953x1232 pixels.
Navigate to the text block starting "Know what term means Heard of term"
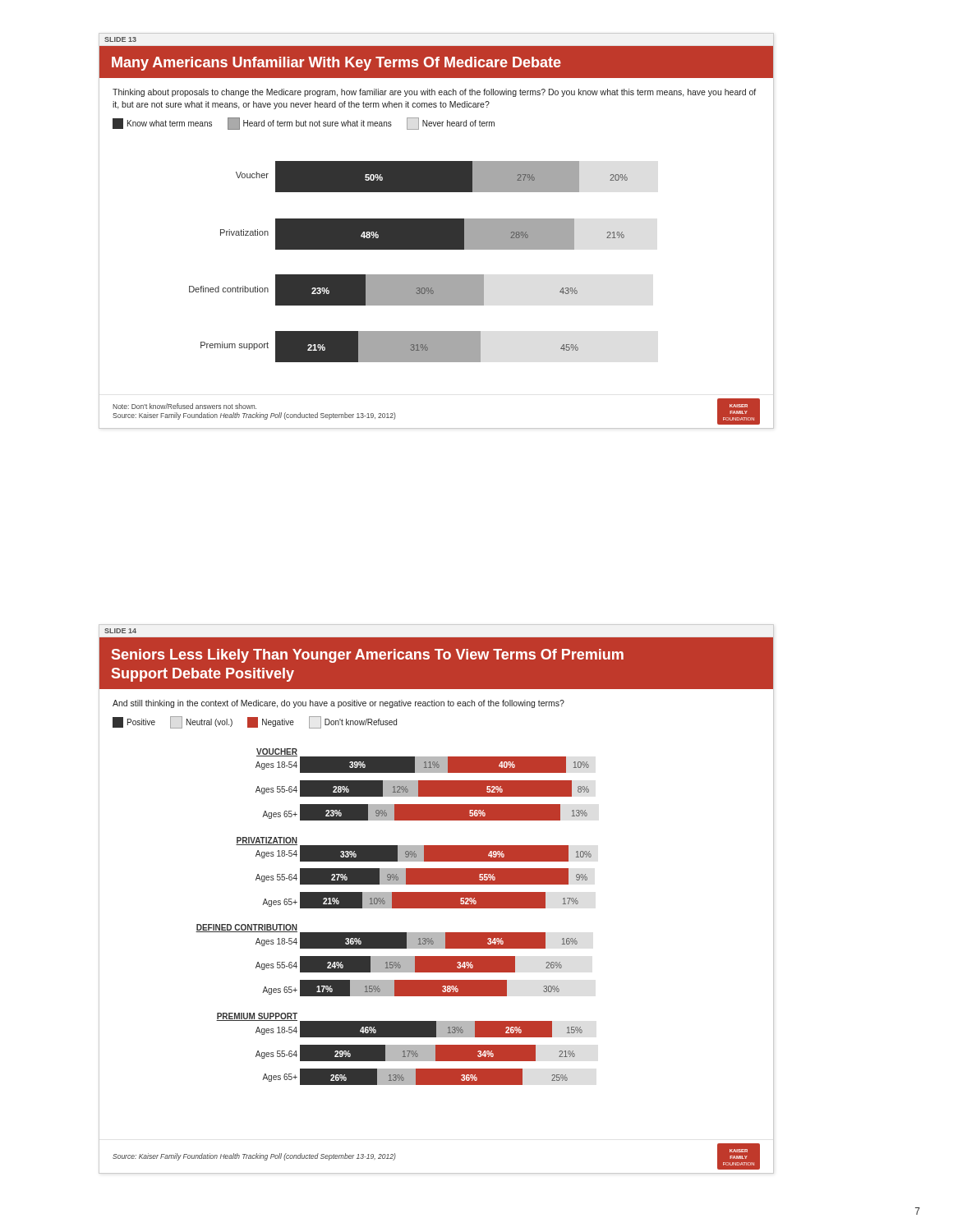point(304,124)
